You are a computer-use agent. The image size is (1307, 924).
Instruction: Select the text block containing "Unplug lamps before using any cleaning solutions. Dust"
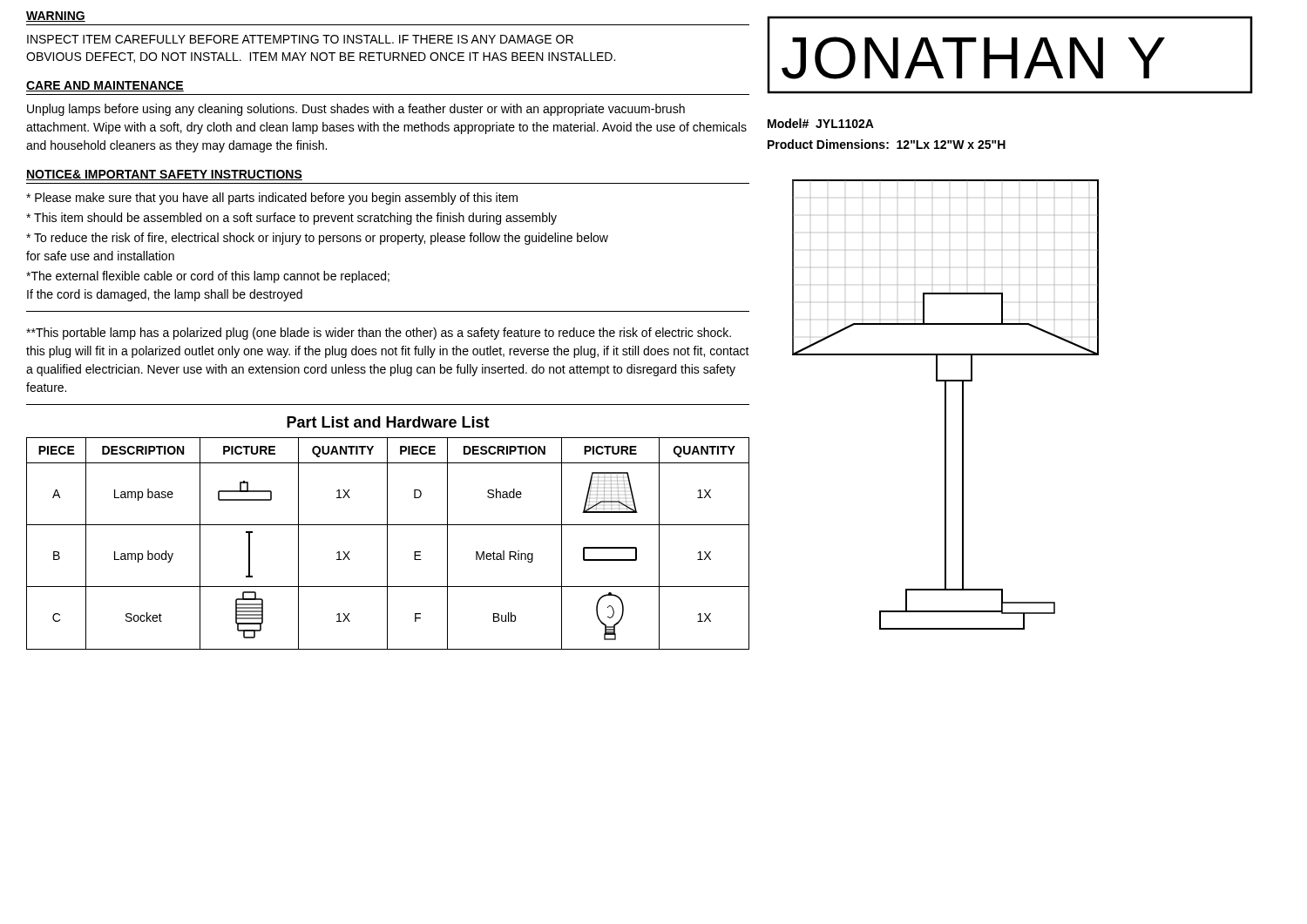(388, 127)
